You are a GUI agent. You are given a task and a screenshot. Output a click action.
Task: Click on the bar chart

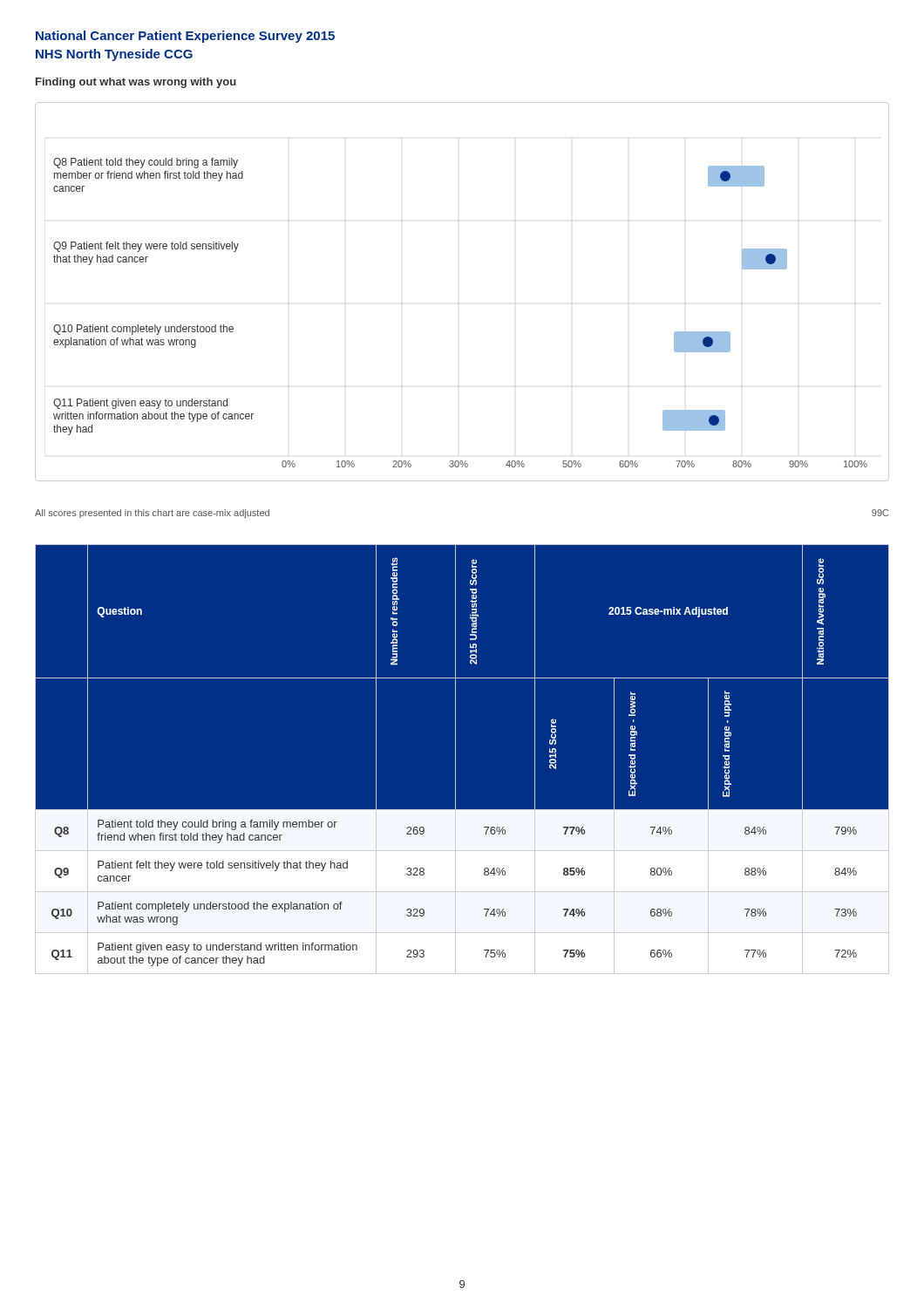[x=462, y=292]
